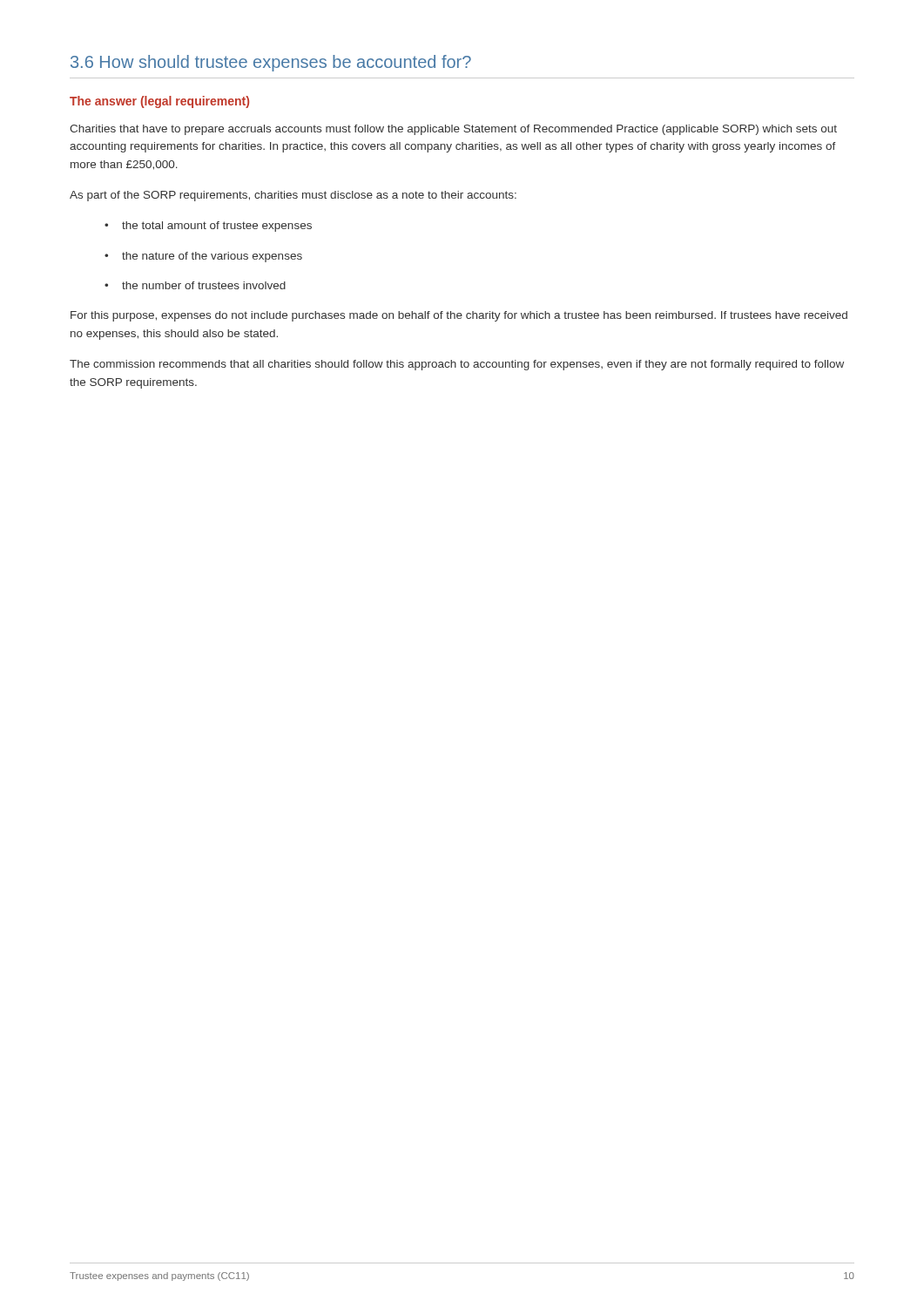Click on the region starting "3.6 How should trustee expenses be accounted"

click(x=462, y=65)
